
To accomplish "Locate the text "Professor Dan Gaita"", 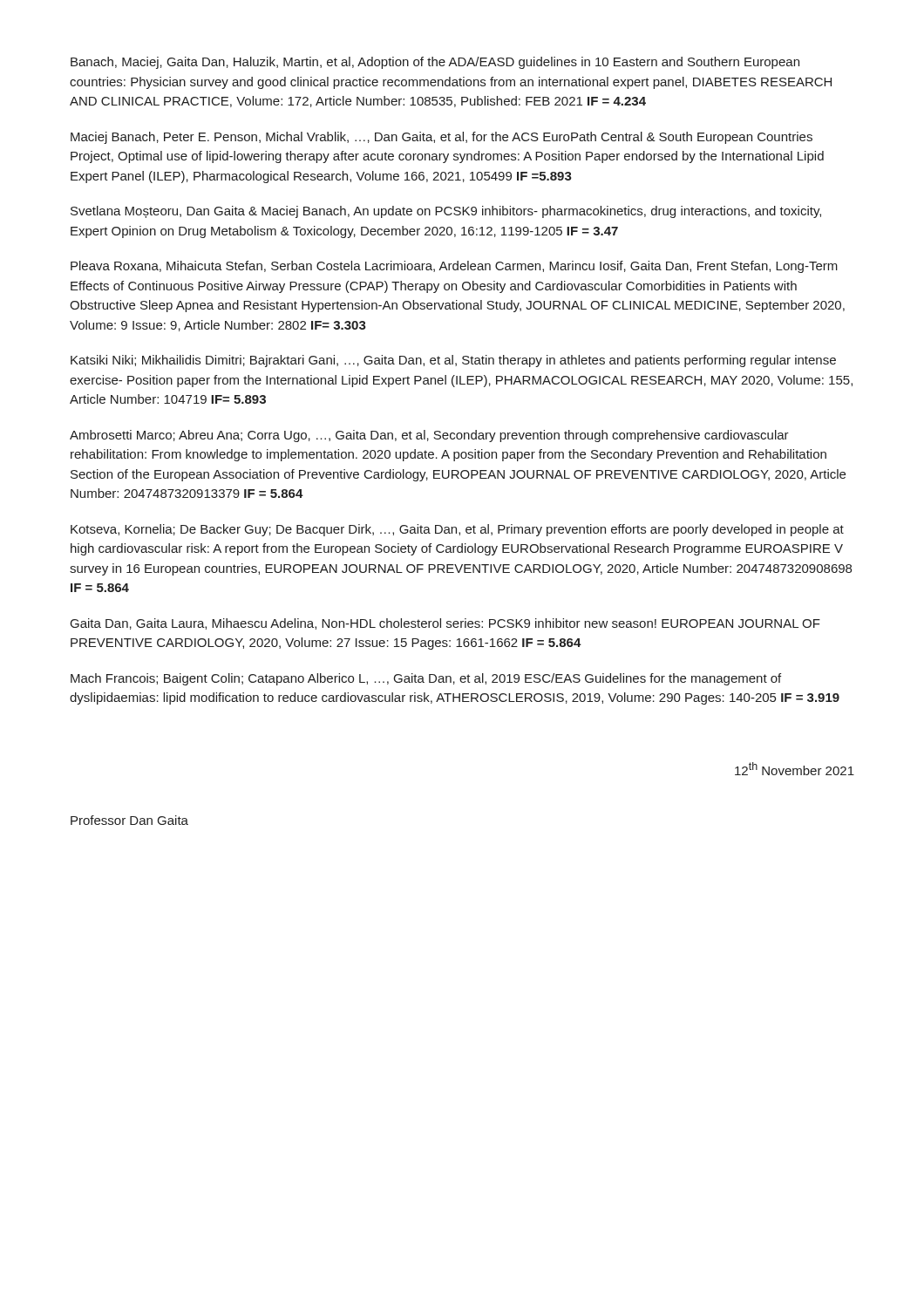I will pyautogui.click(x=129, y=820).
